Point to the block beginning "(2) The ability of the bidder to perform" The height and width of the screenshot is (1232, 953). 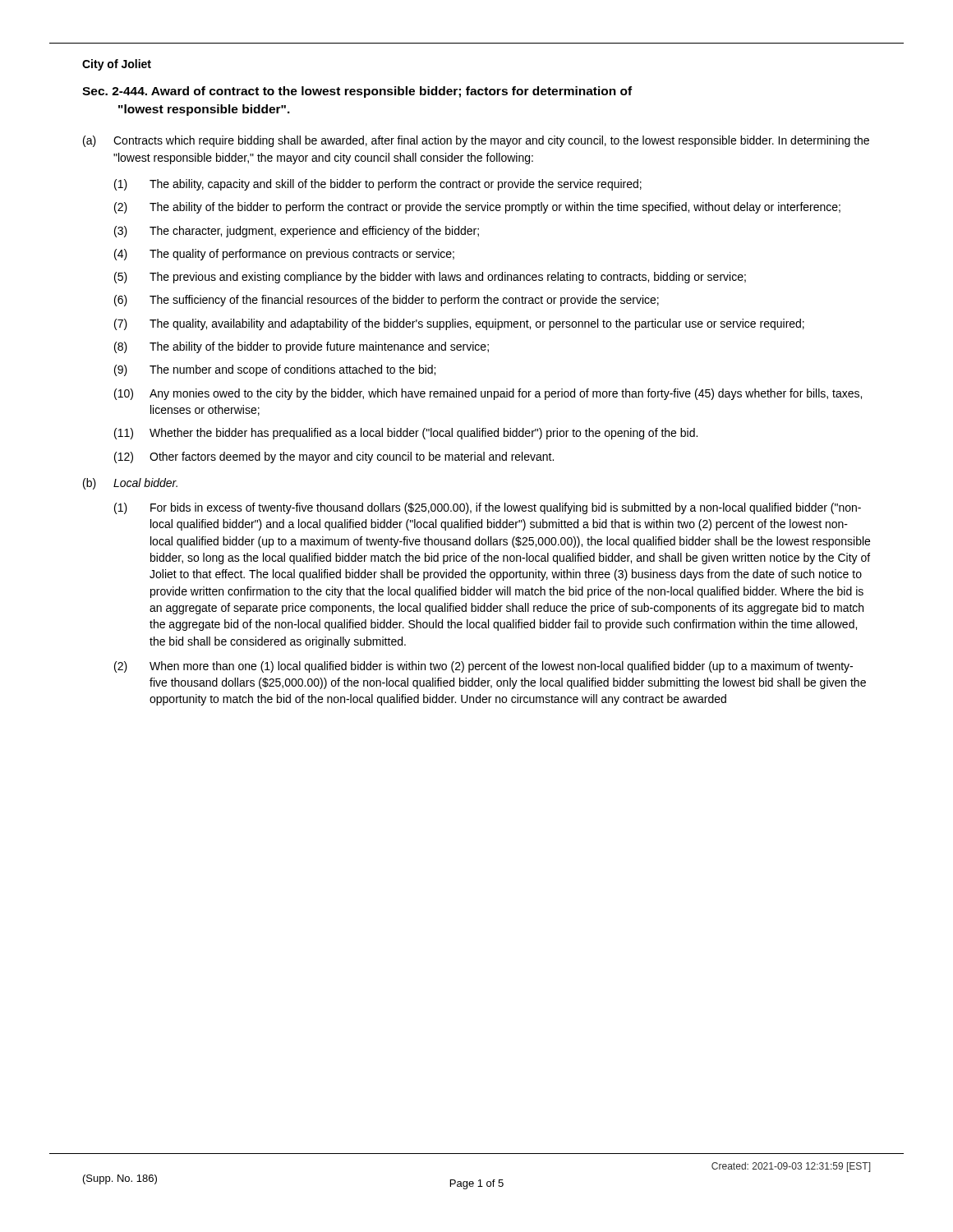coord(477,207)
